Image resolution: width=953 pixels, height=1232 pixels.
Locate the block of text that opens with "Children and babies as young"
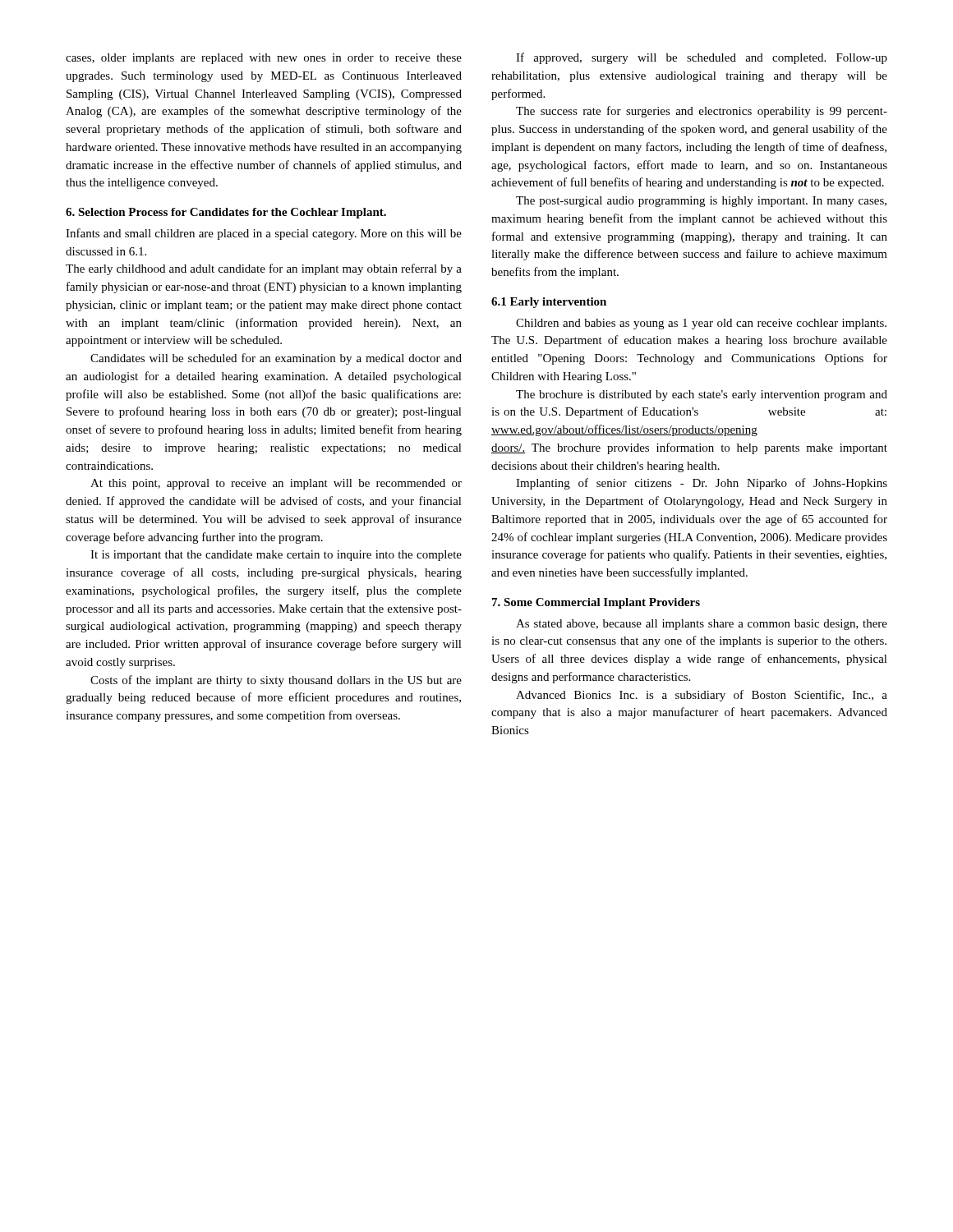[689, 448]
